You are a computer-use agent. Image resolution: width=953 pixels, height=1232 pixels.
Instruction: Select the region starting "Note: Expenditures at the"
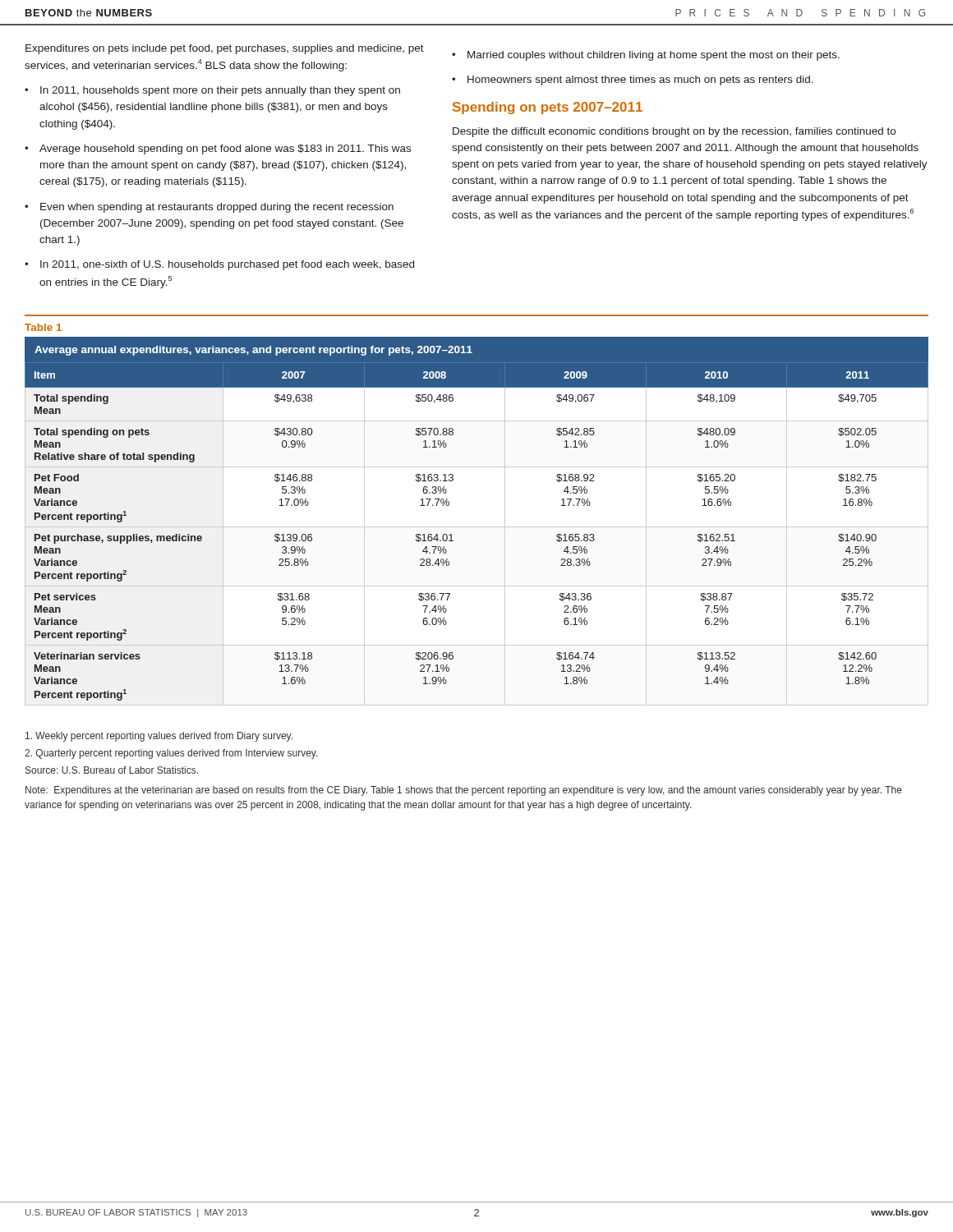click(x=463, y=797)
